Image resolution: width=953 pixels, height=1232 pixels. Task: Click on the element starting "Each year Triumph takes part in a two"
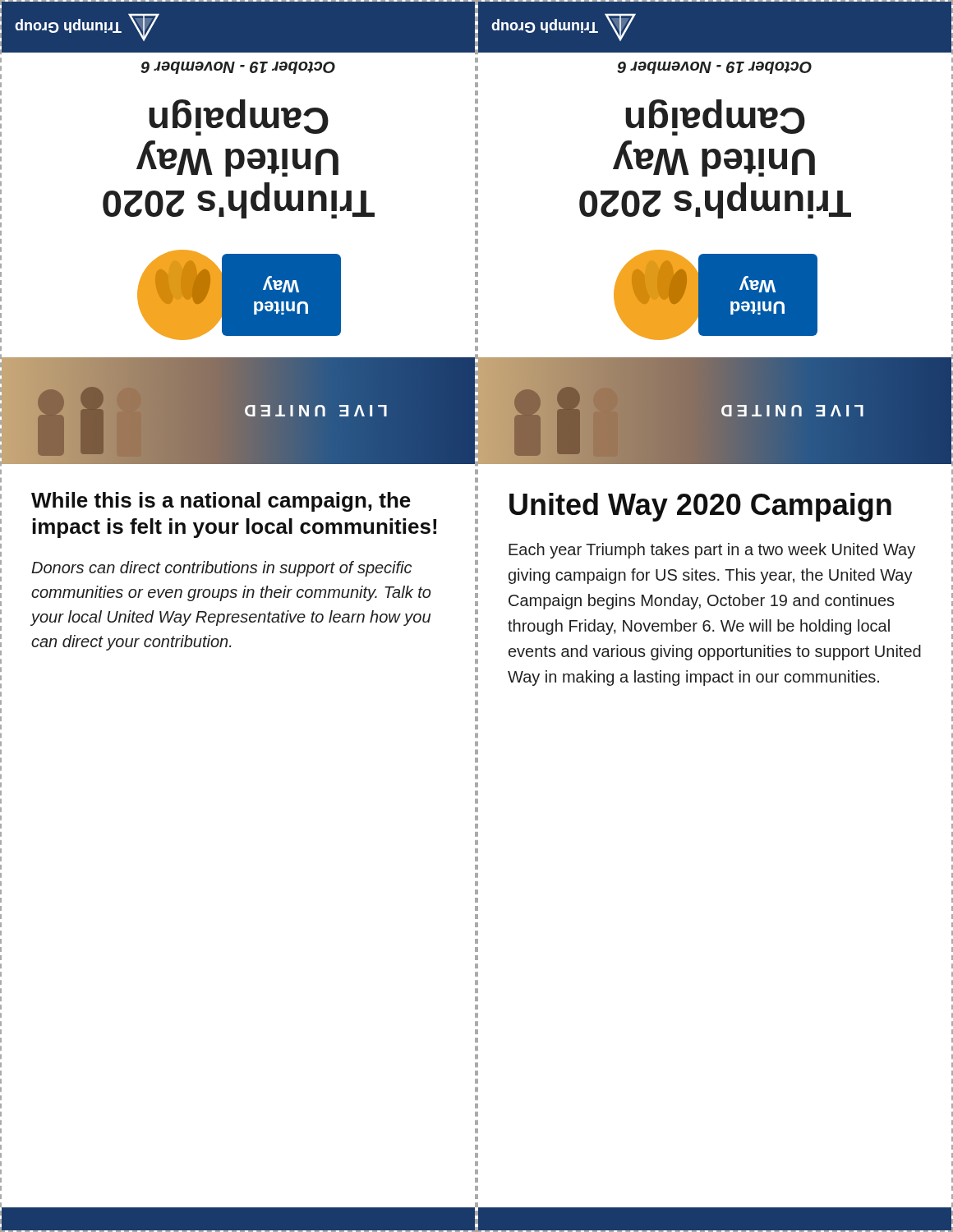click(x=715, y=613)
